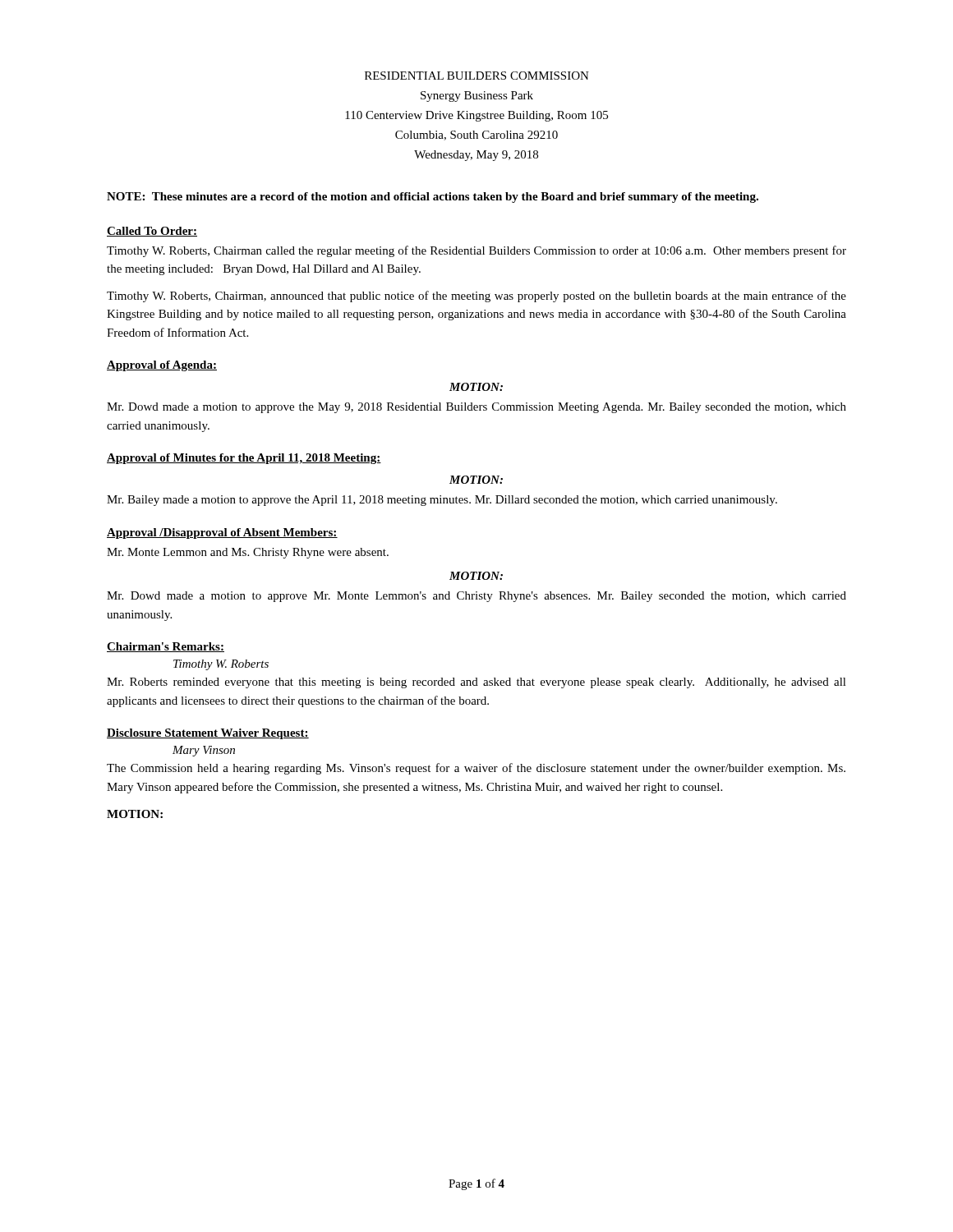Find the passage starting "Approval /Disapproval of Absent Members:"
Screen dimensions: 1232x953
(x=222, y=532)
